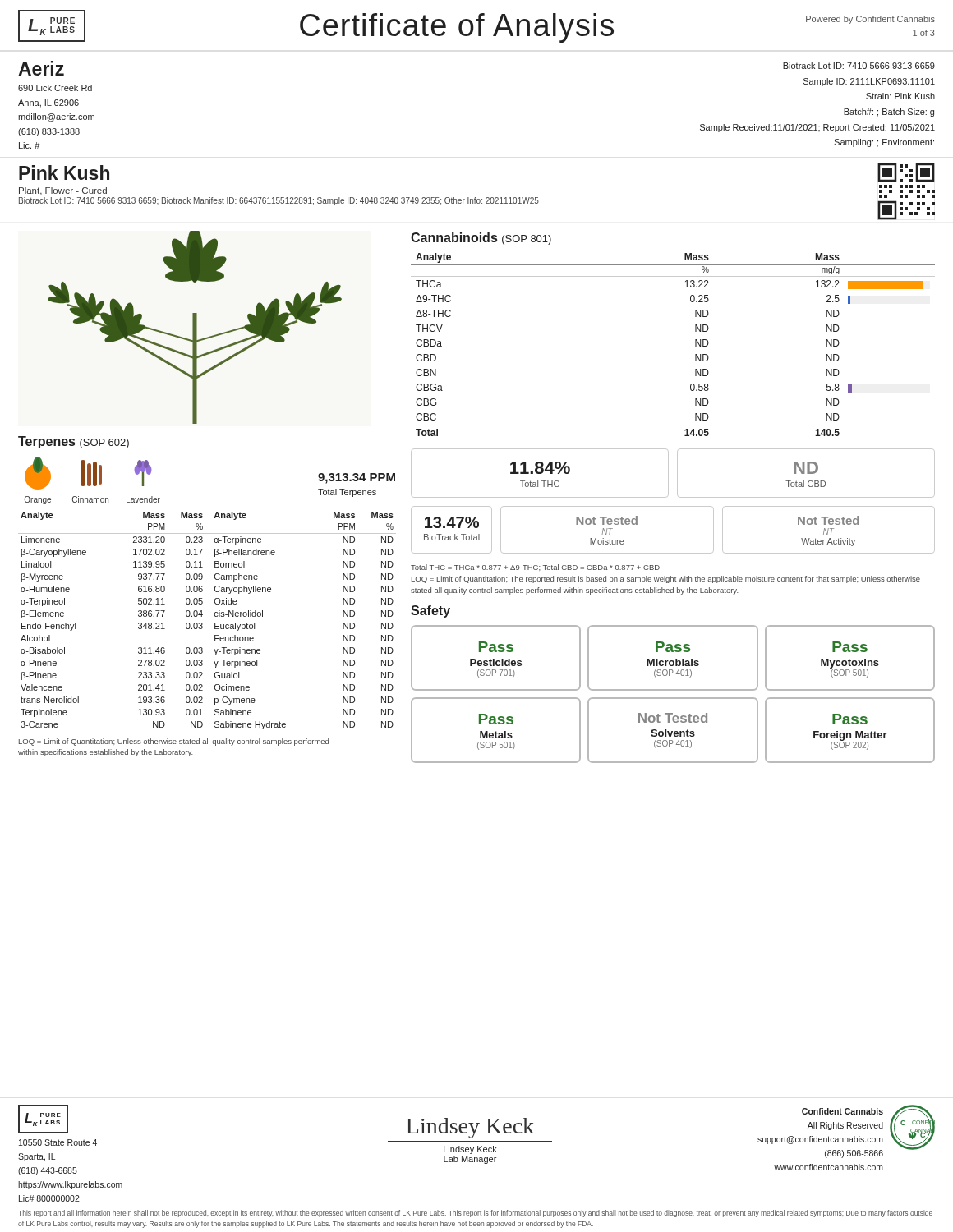The width and height of the screenshot is (953, 1232).
Task: Click where it says "Pass Pesticides (SOP 701)"
Action: (x=496, y=658)
